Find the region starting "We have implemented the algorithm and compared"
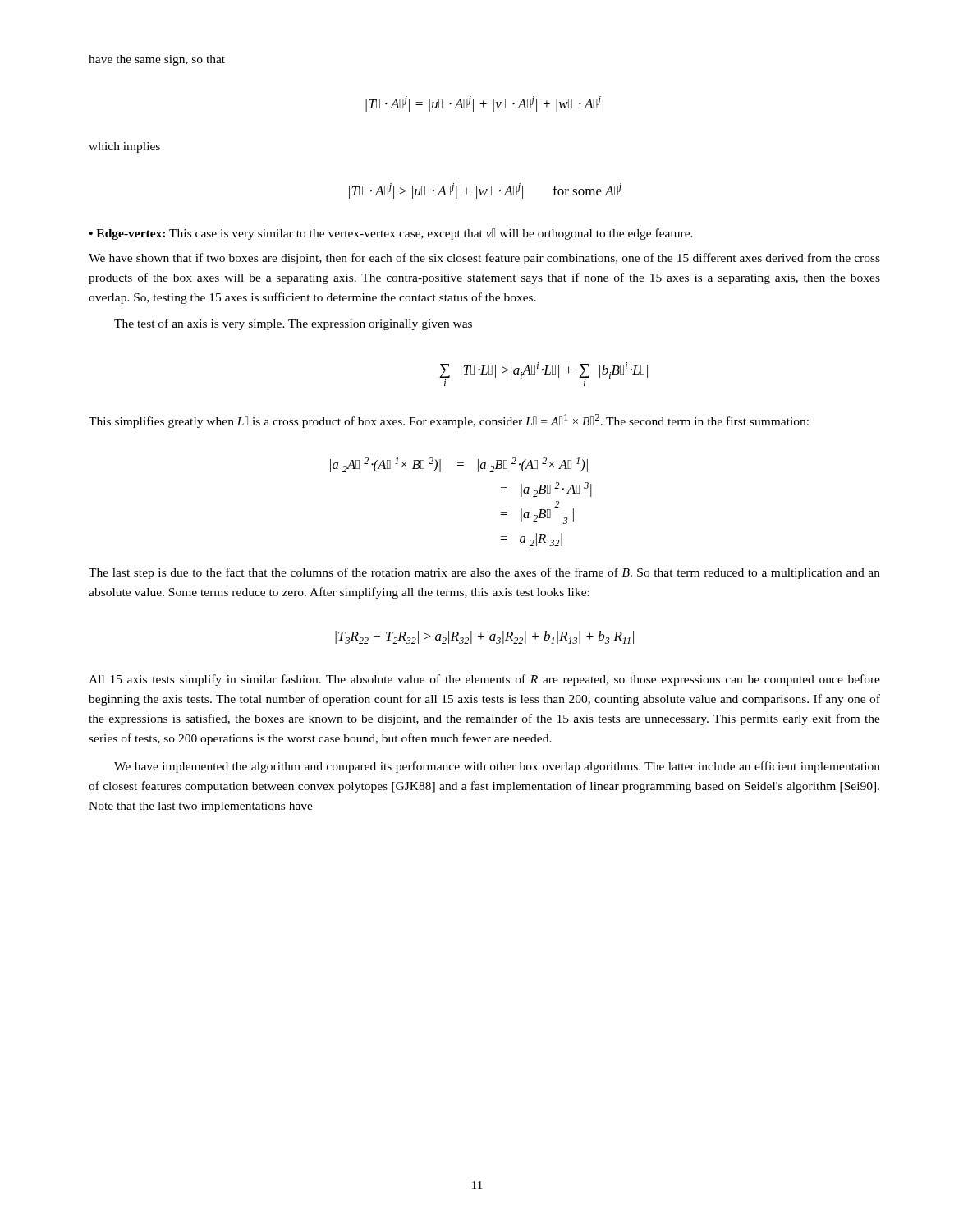954x1232 pixels. [484, 786]
